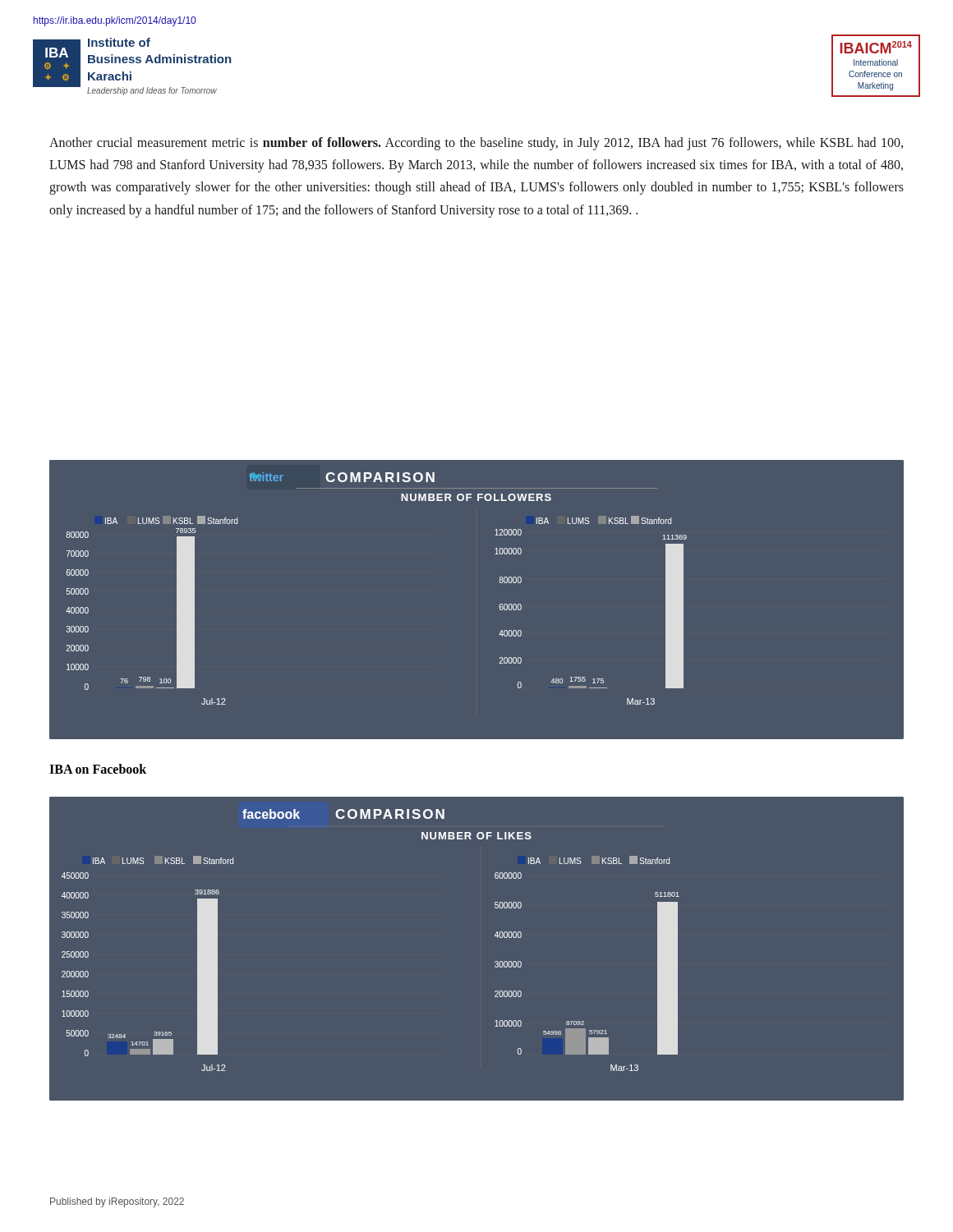Screen dimensions: 1232x953
Task: Locate the text "IBA on Facebook"
Action: coord(98,769)
